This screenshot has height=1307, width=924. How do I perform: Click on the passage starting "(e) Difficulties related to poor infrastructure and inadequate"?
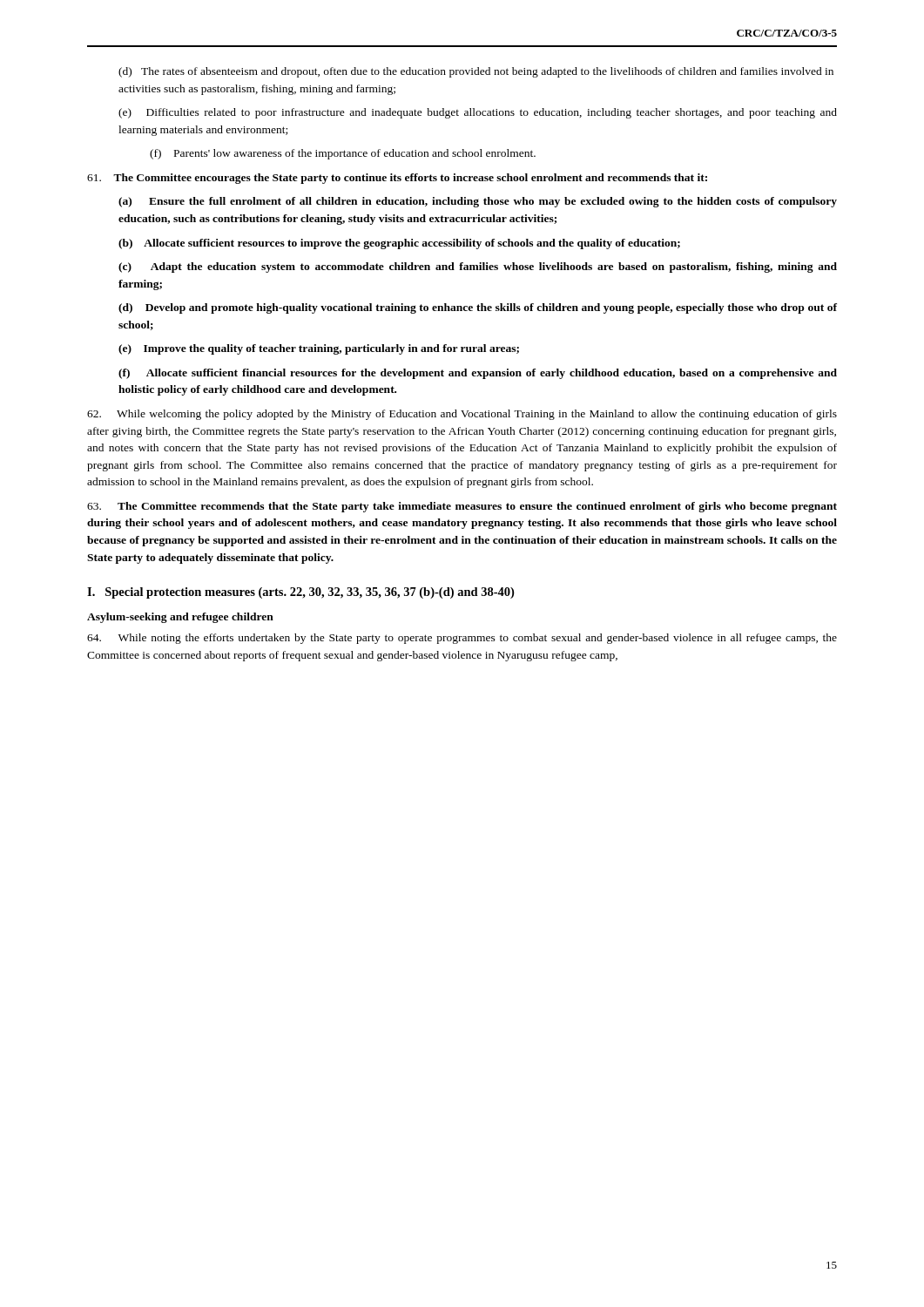(x=478, y=121)
